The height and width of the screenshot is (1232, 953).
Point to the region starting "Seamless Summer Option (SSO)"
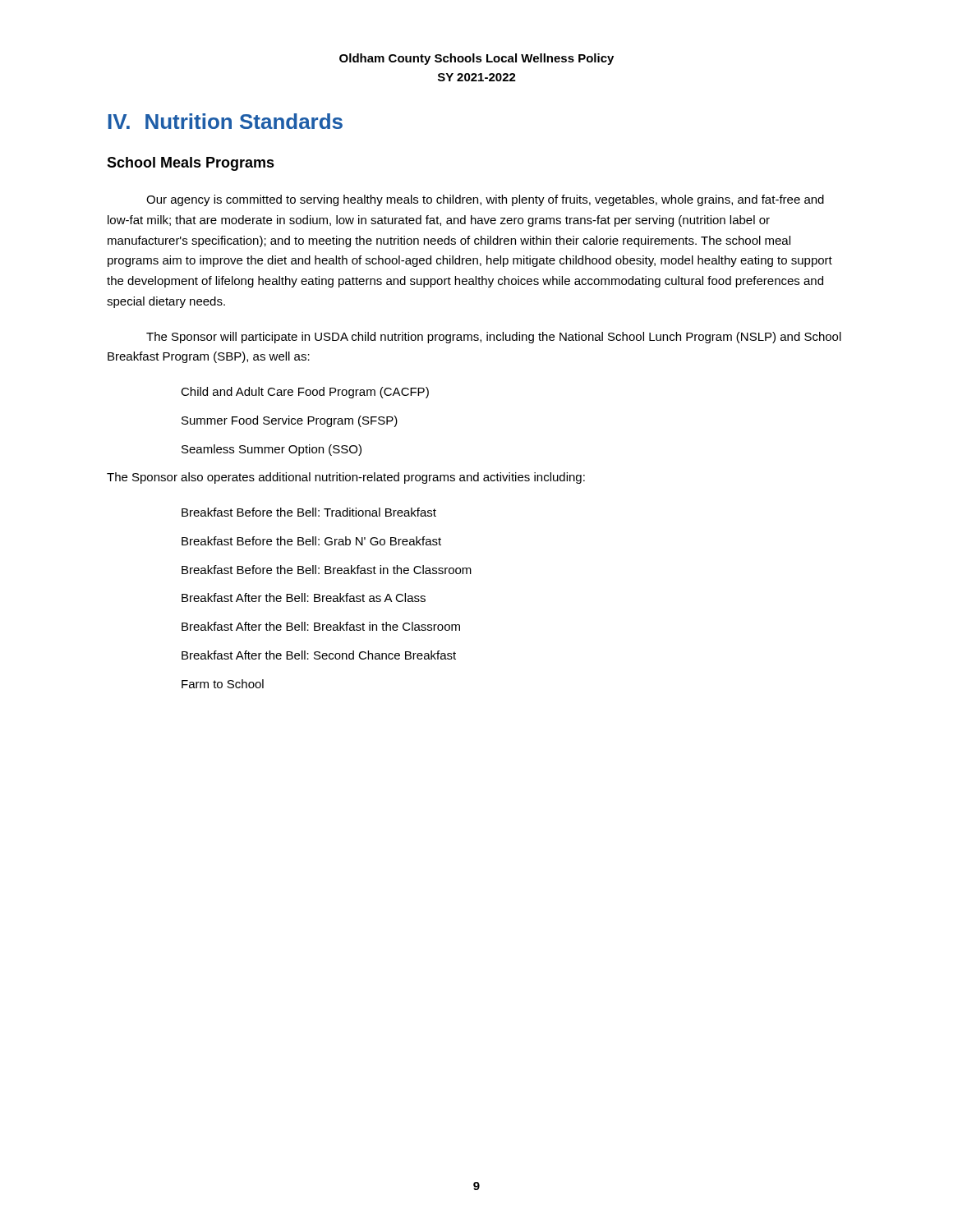(x=272, y=448)
